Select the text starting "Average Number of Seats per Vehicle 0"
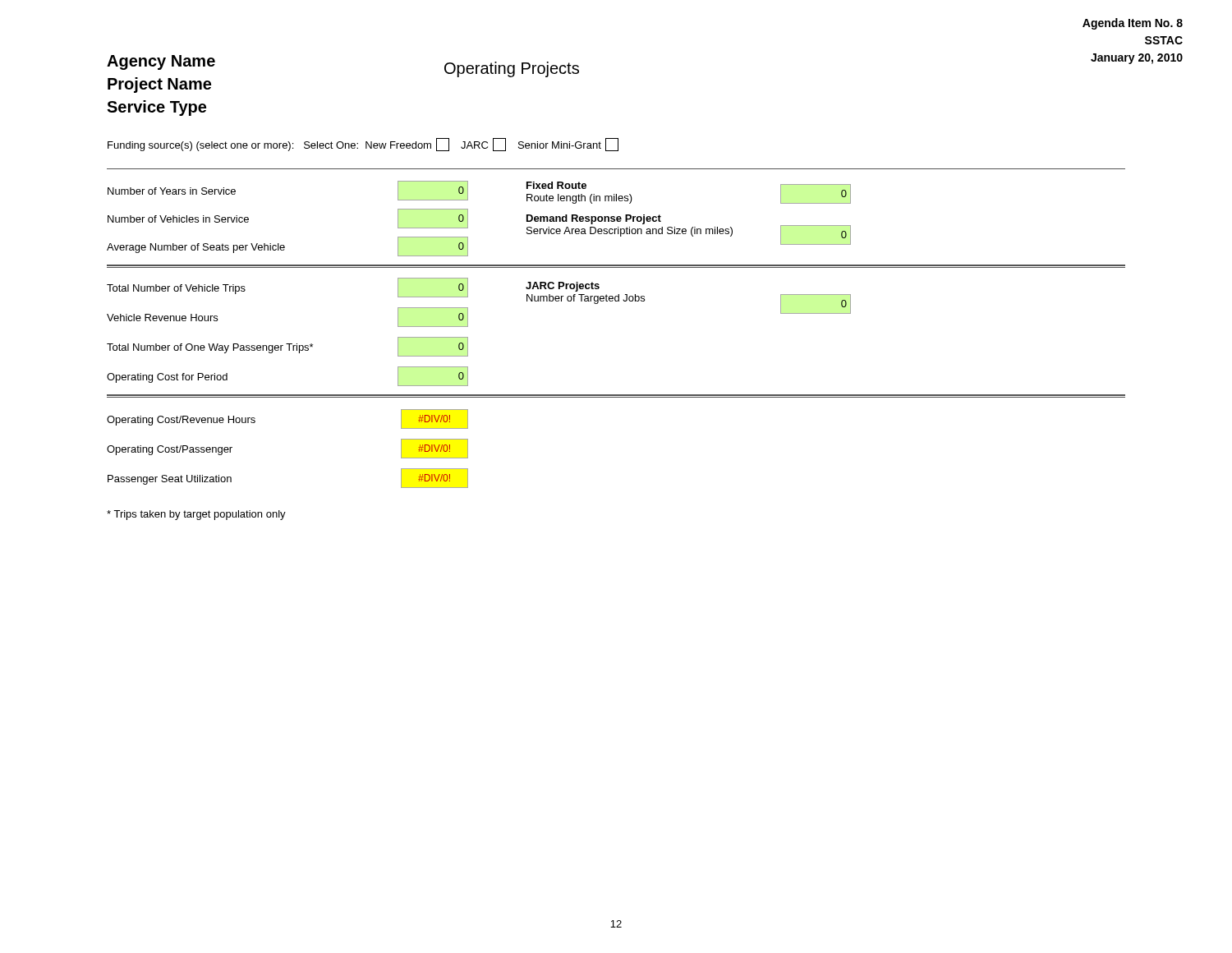 coord(287,246)
